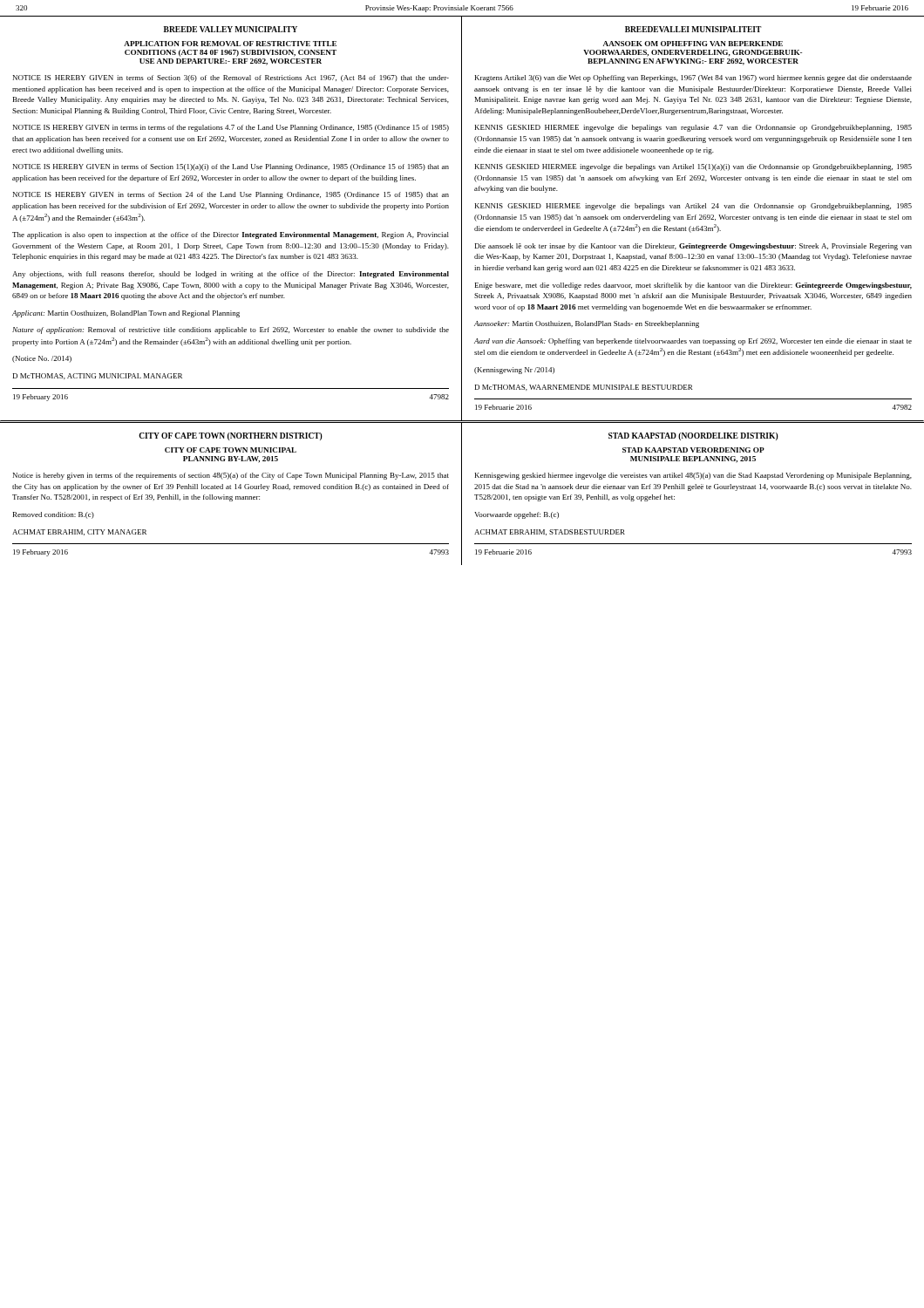Locate the text block containing "Applicant: Martin Oosthuizen, BolandPlan Town and Regional"

126,313
